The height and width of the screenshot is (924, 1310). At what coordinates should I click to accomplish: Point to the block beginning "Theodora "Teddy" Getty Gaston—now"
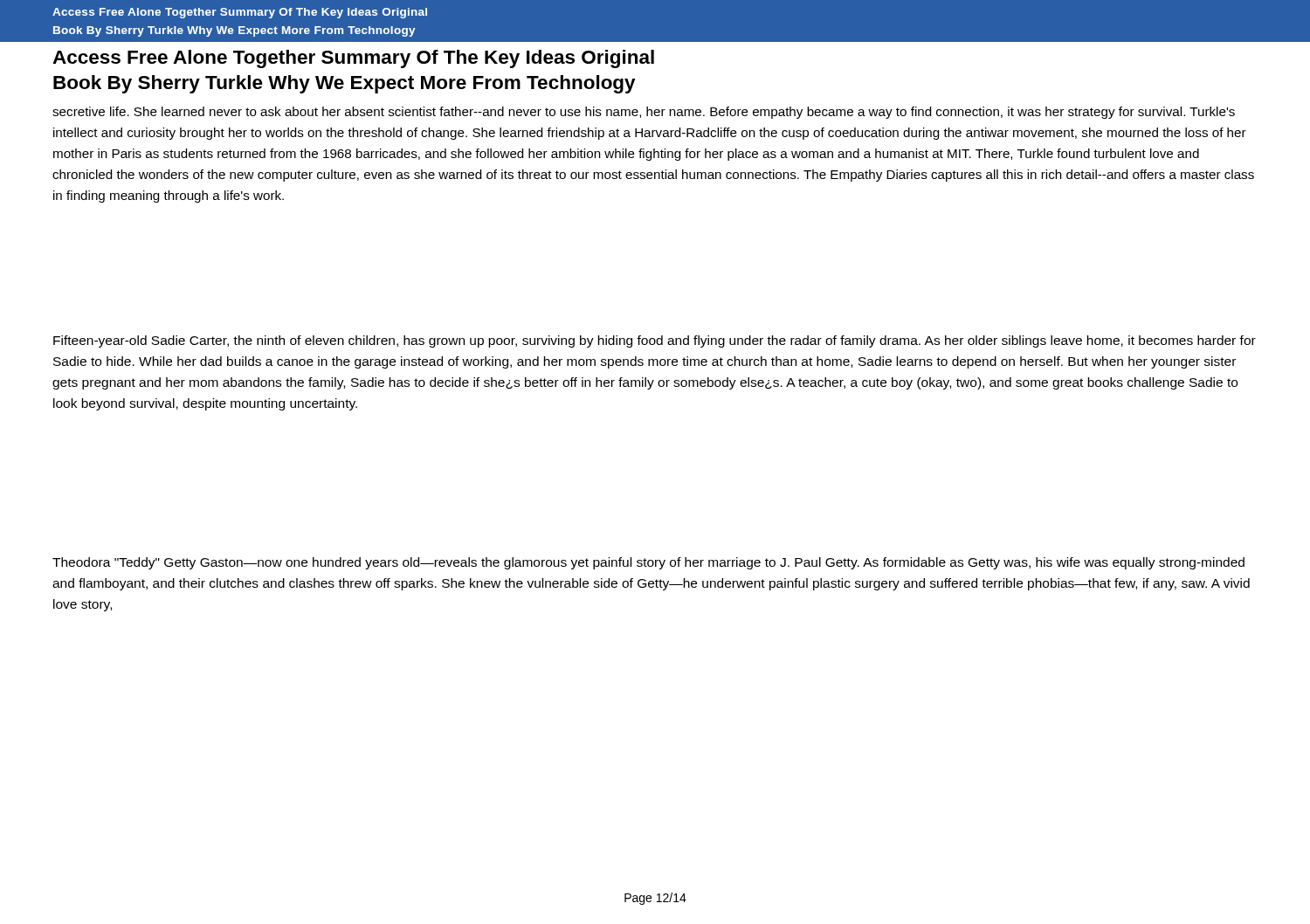click(651, 583)
